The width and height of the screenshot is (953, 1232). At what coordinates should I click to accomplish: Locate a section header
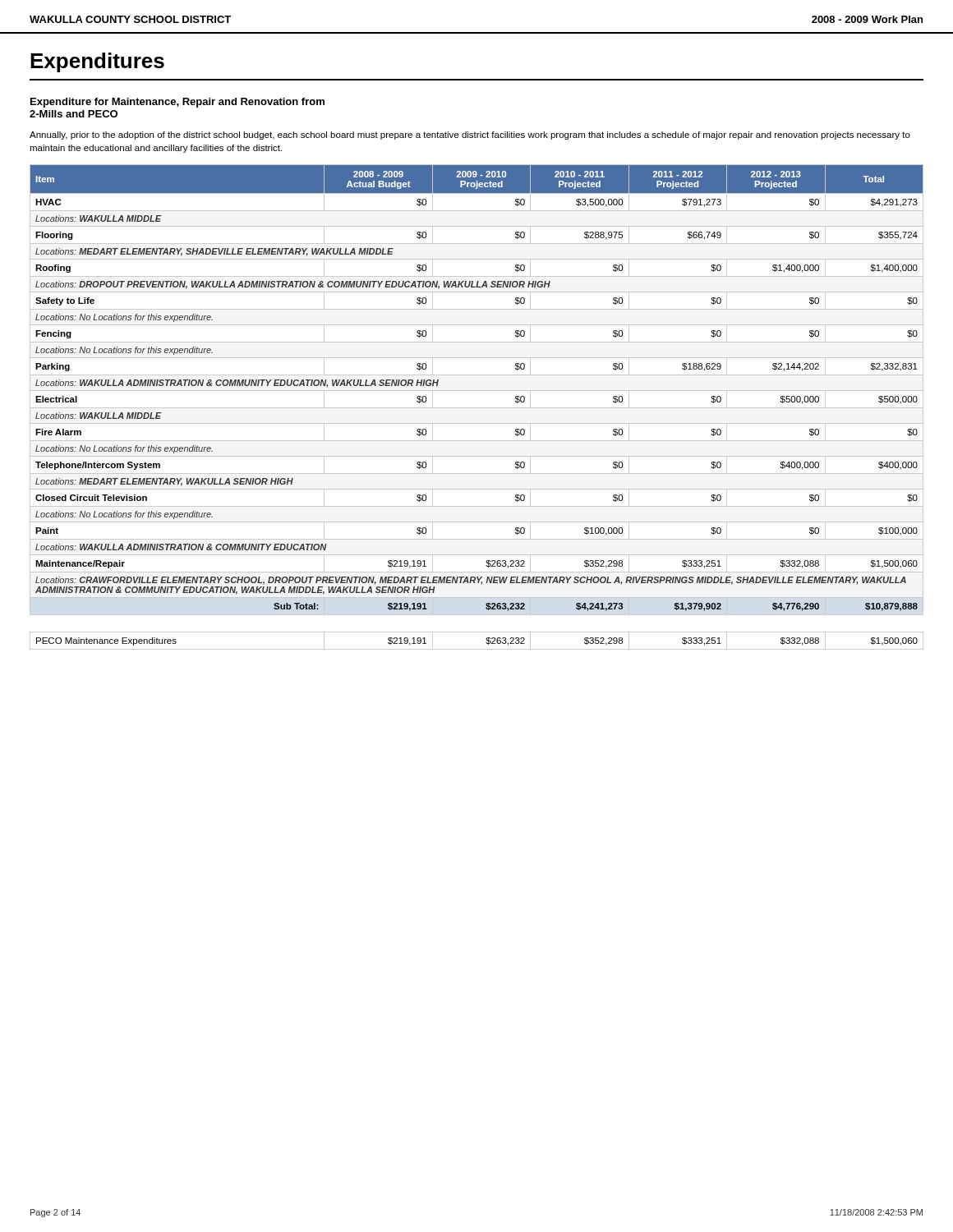tap(177, 108)
